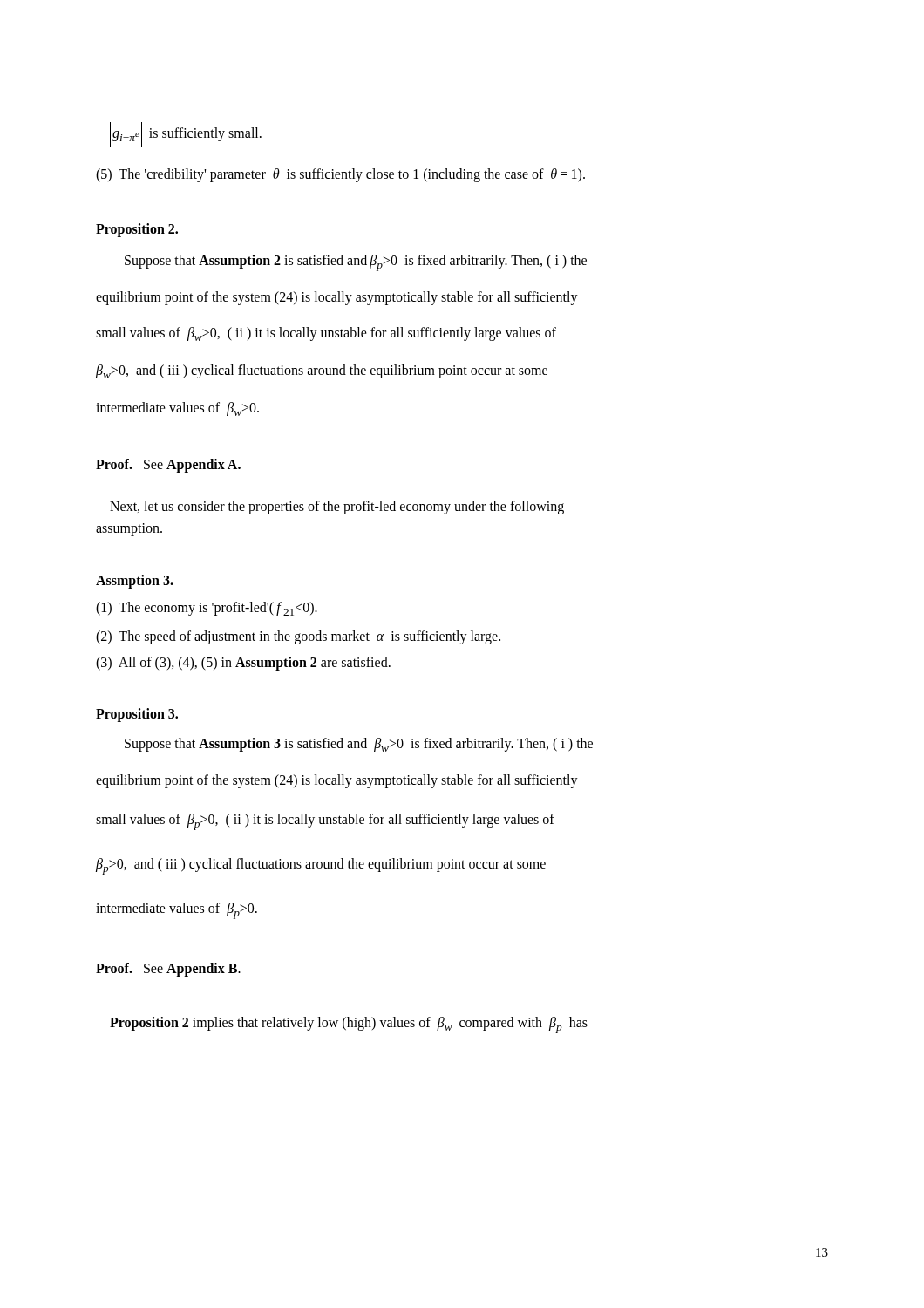Image resolution: width=924 pixels, height=1308 pixels.
Task: Click on the block starting "Proof. See Appendix A."
Action: click(x=168, y=466)
